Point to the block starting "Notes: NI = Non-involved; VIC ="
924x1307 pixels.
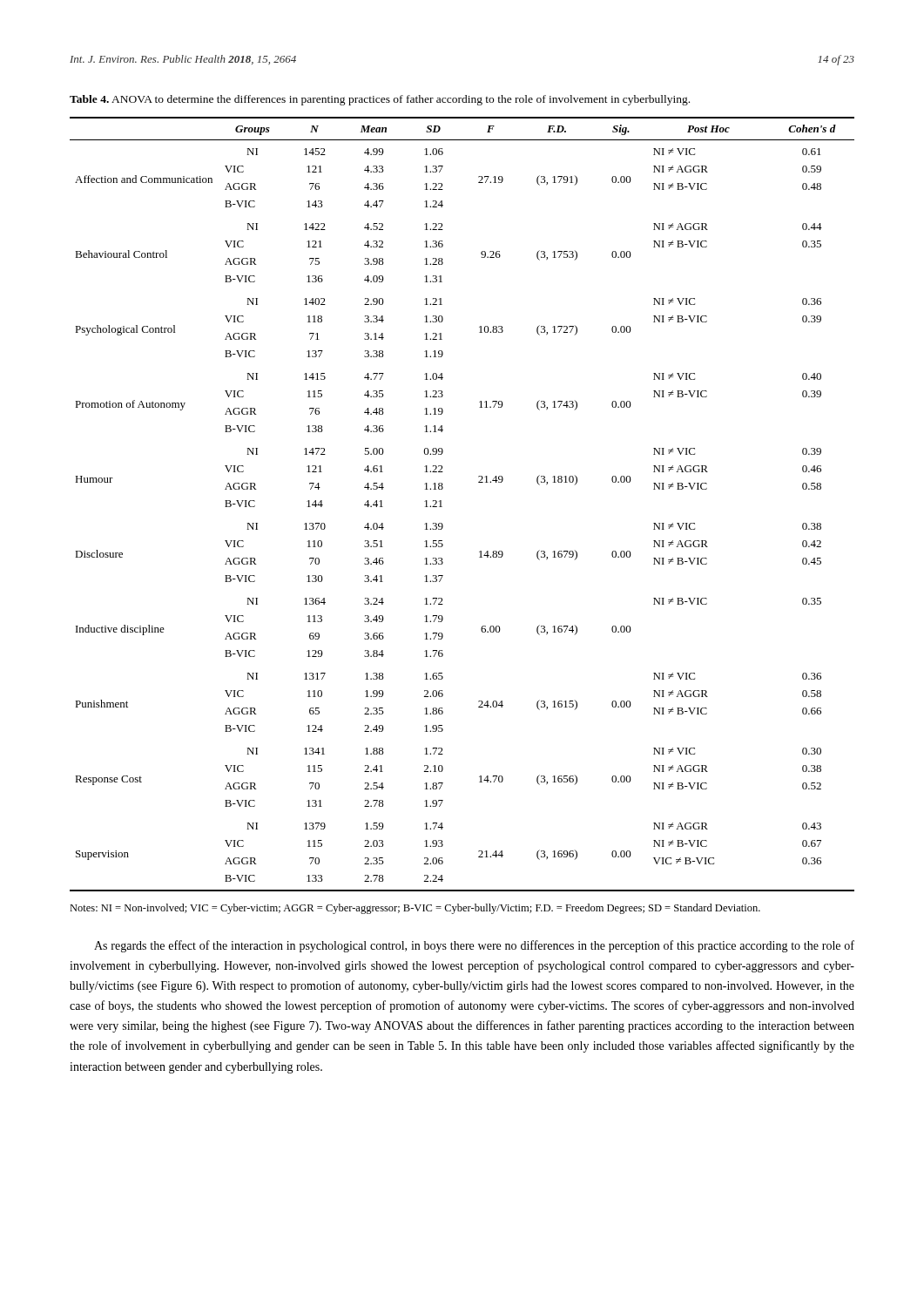click(415, 908)
